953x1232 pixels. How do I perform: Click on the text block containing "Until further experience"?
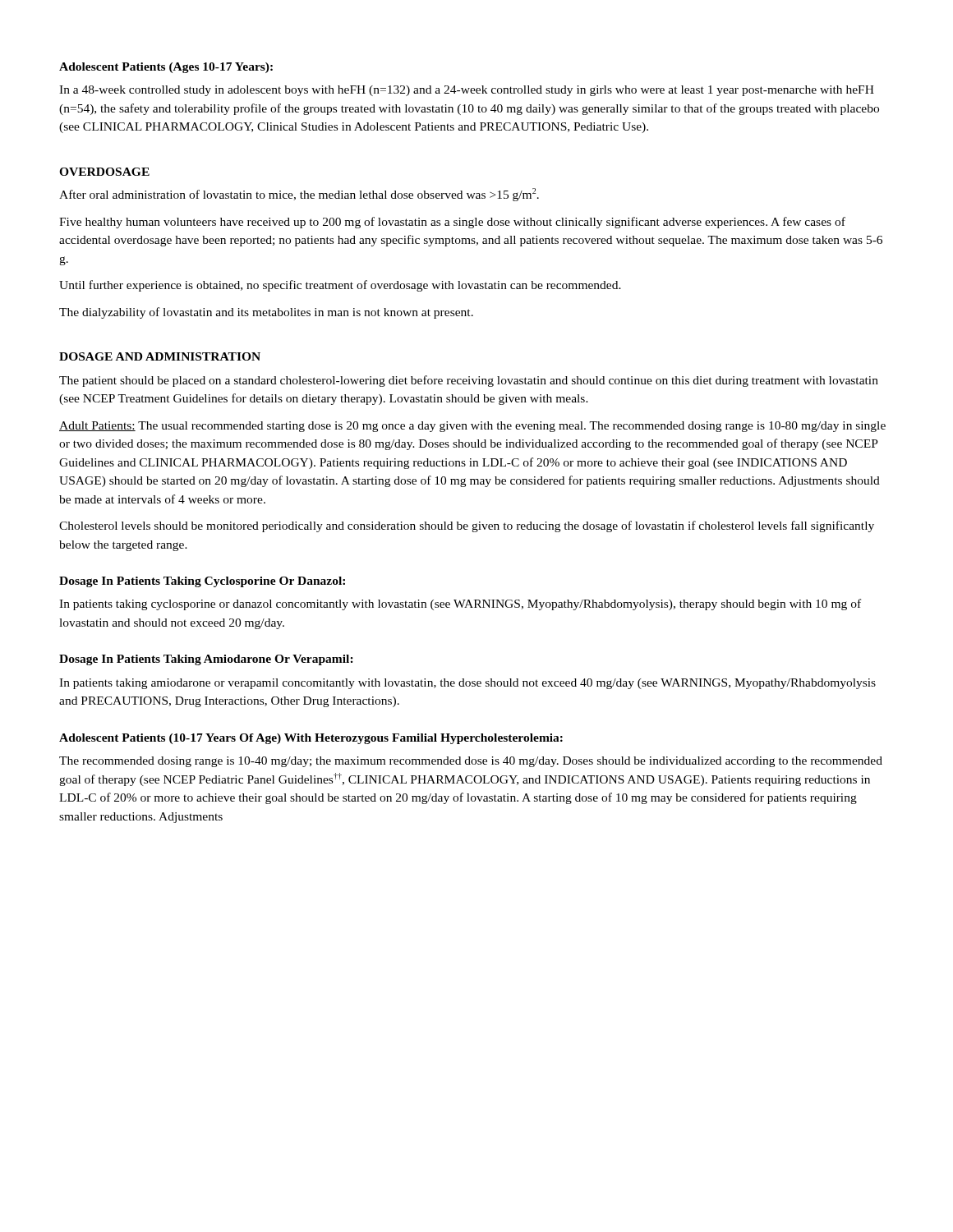(x=340, y=285)
